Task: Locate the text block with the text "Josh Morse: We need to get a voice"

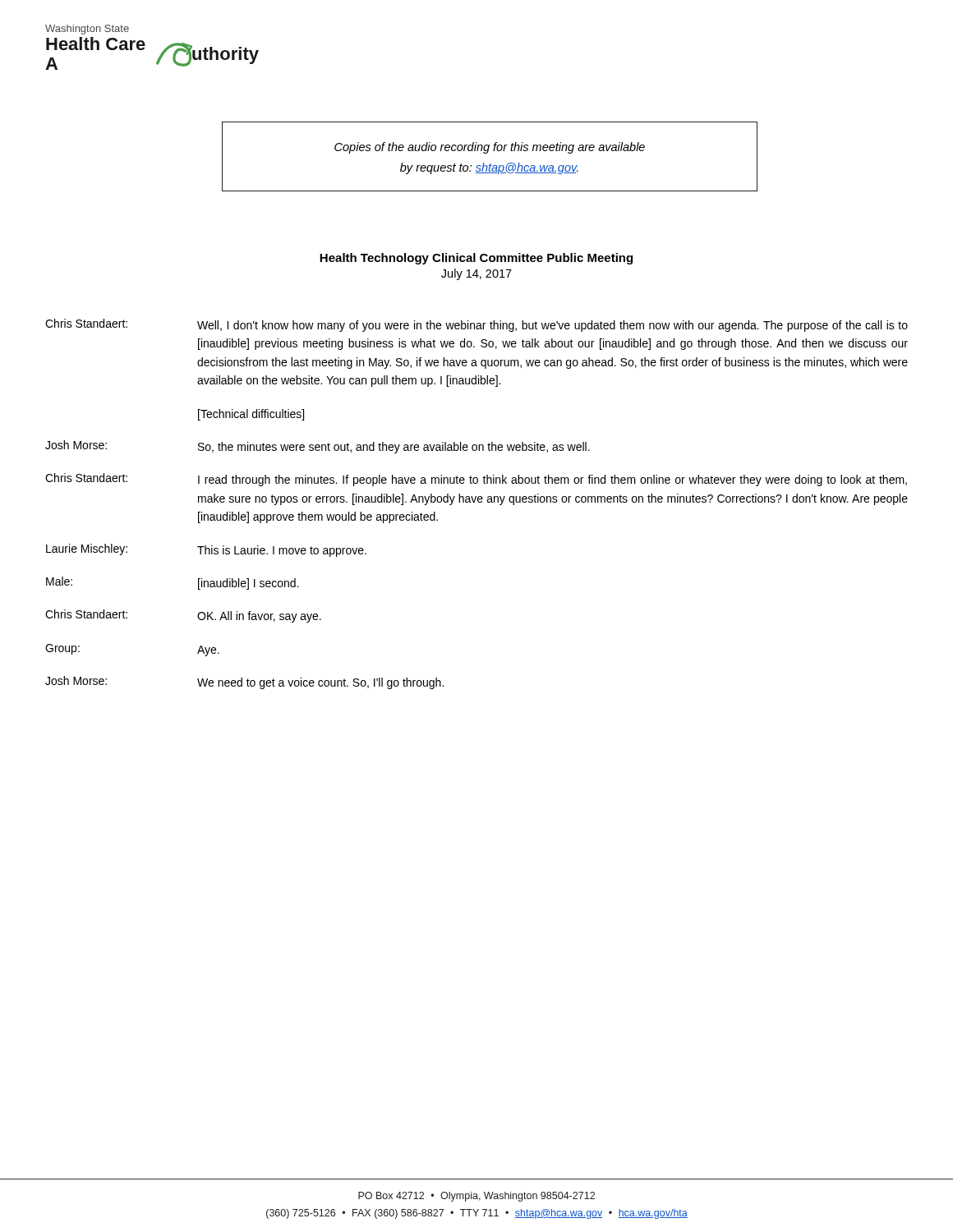Action: coord(244,683)
